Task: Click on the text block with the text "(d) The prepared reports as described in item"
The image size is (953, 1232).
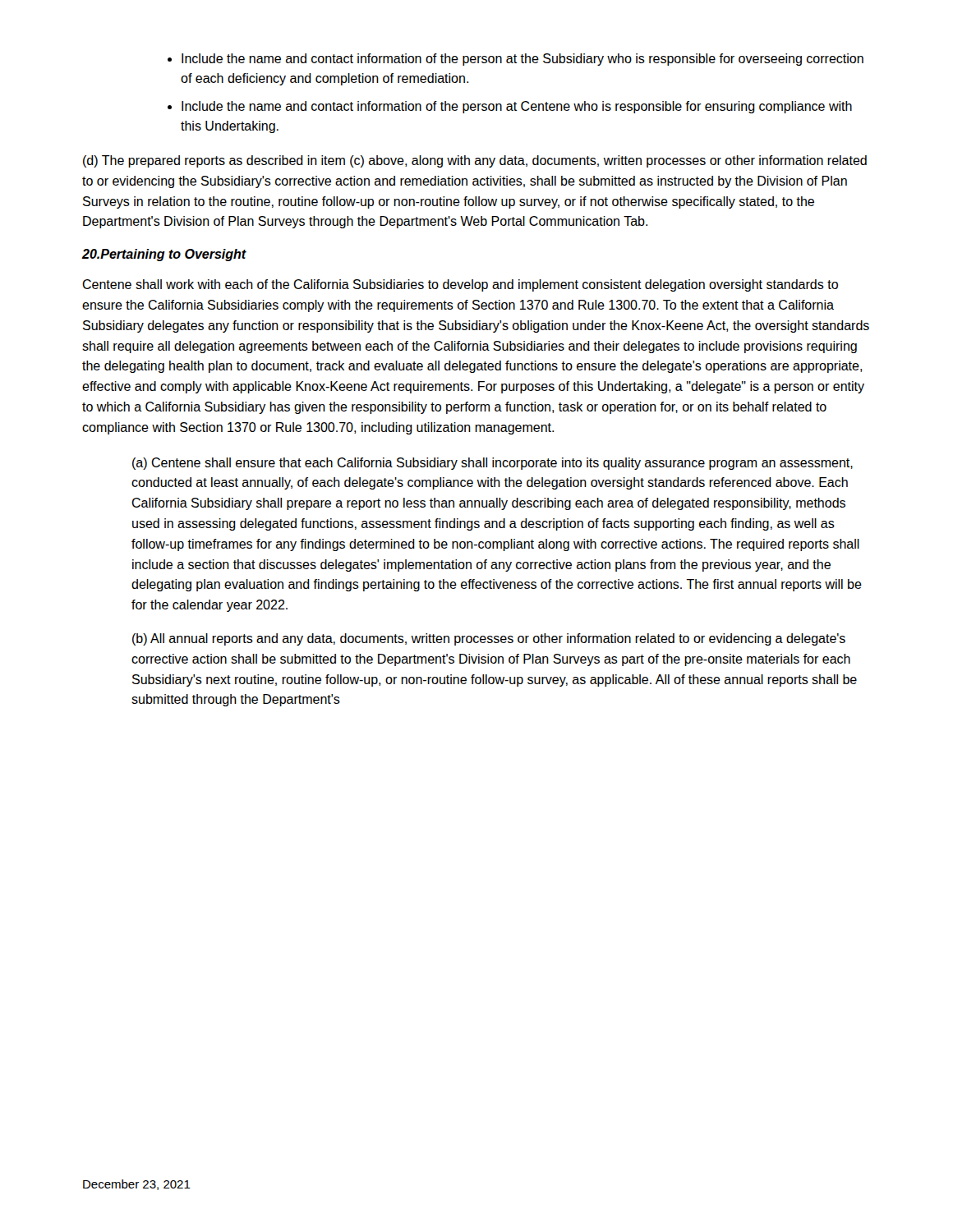Action: (x=475, y=191)
